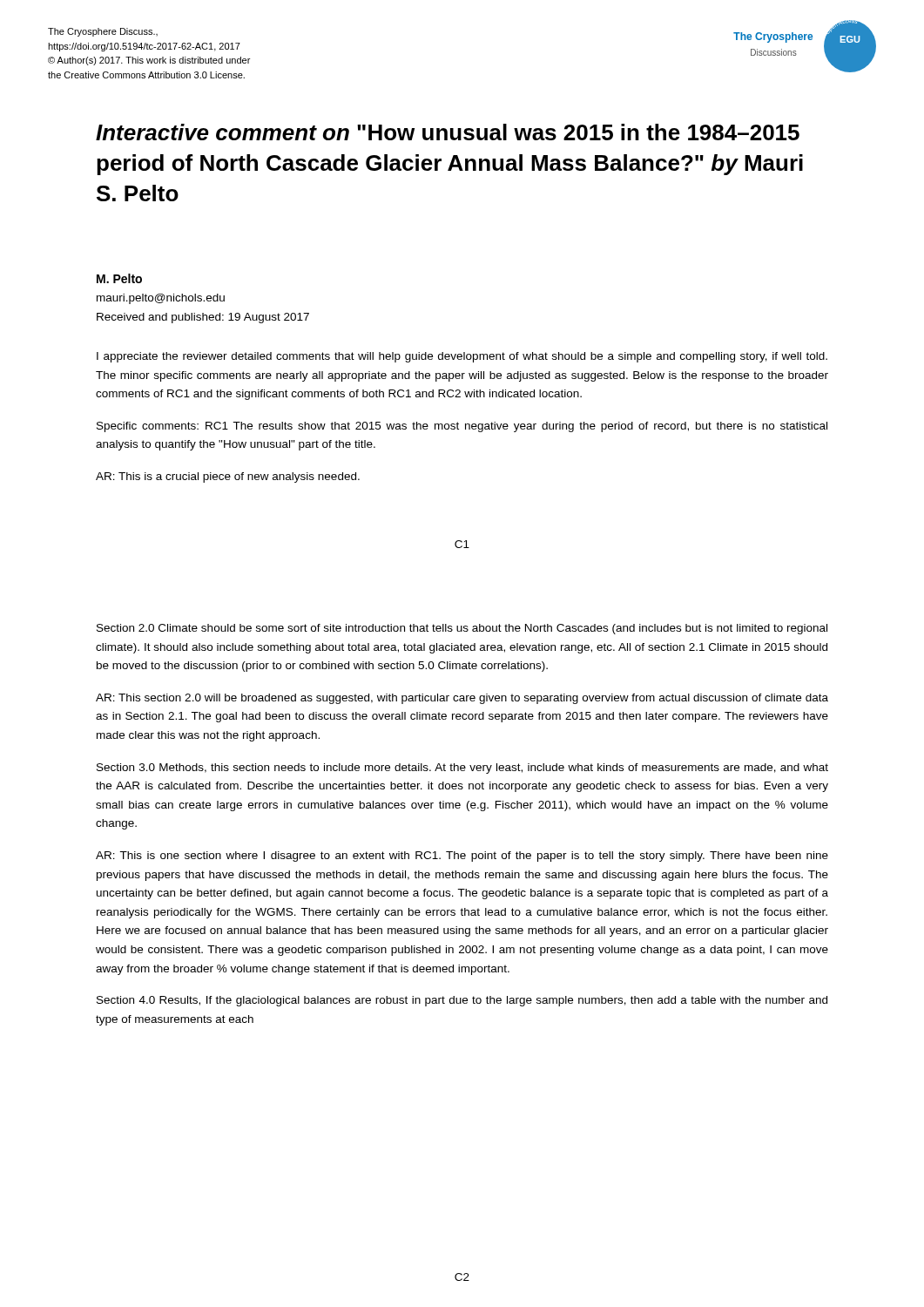Click on the text starting "Specific comments: RC1 The"
The image size is (924, 1307).
pos(462,435)
